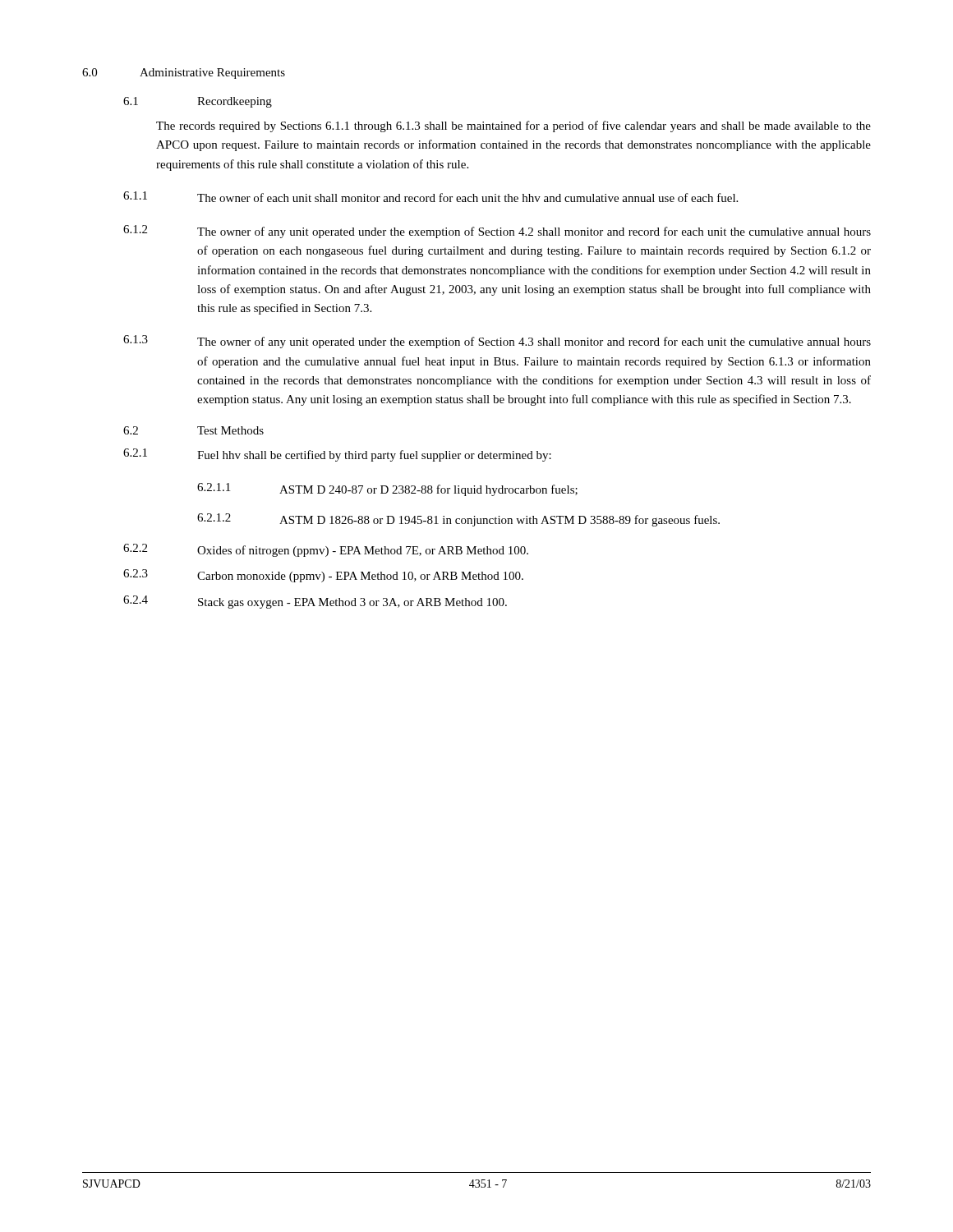Select the passage starting "6.2.3 Carbon monoxide (ppmv) -"

pyautogui.click(x=497, y=577)
